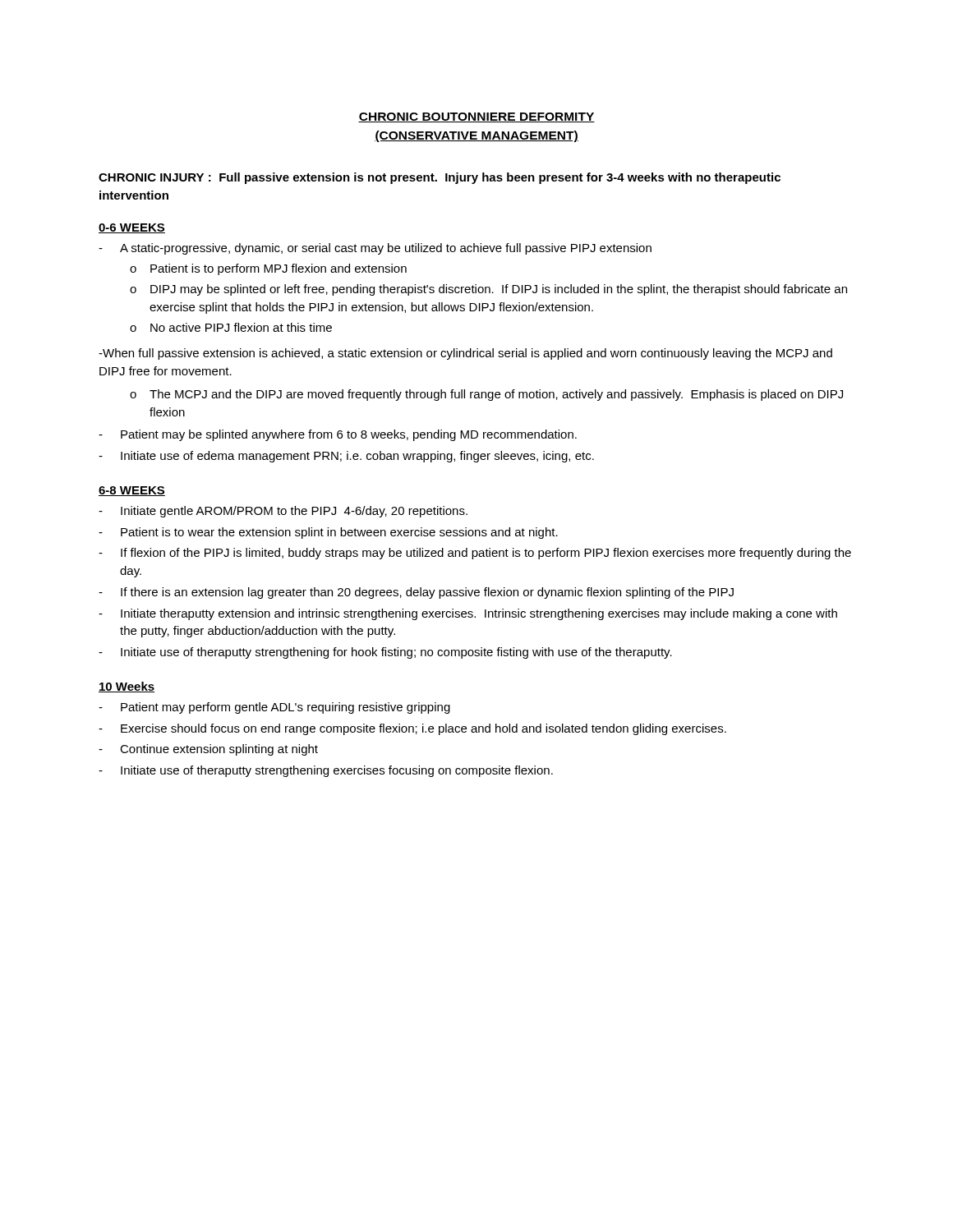This screenshot has height=1232, width=953.
Task: Navigate to the text starting "6-8 WEEKS"
Action: click(132, 490)
